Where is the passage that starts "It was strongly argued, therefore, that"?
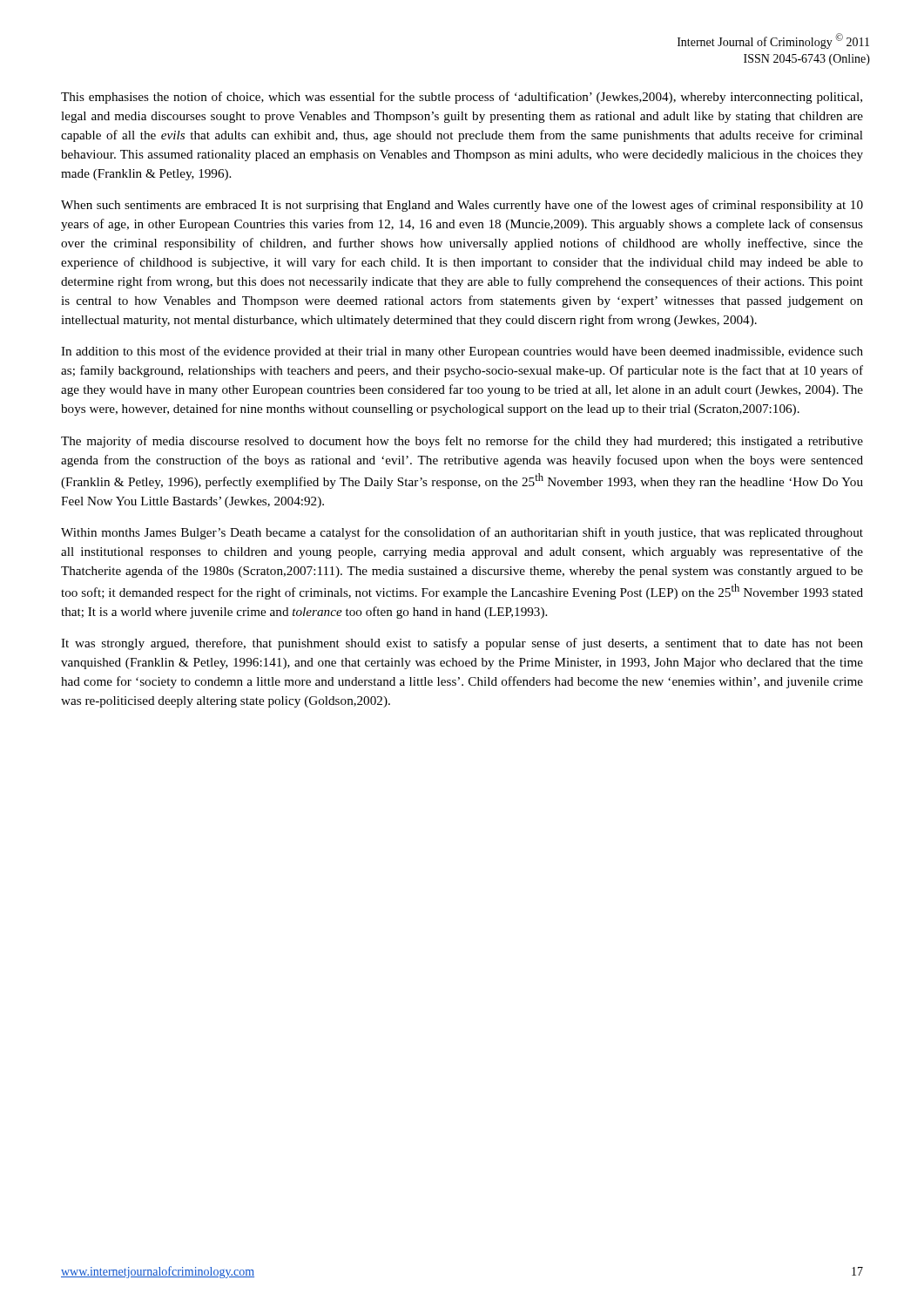Screen dimensions: 1307x924 [462, 672]
